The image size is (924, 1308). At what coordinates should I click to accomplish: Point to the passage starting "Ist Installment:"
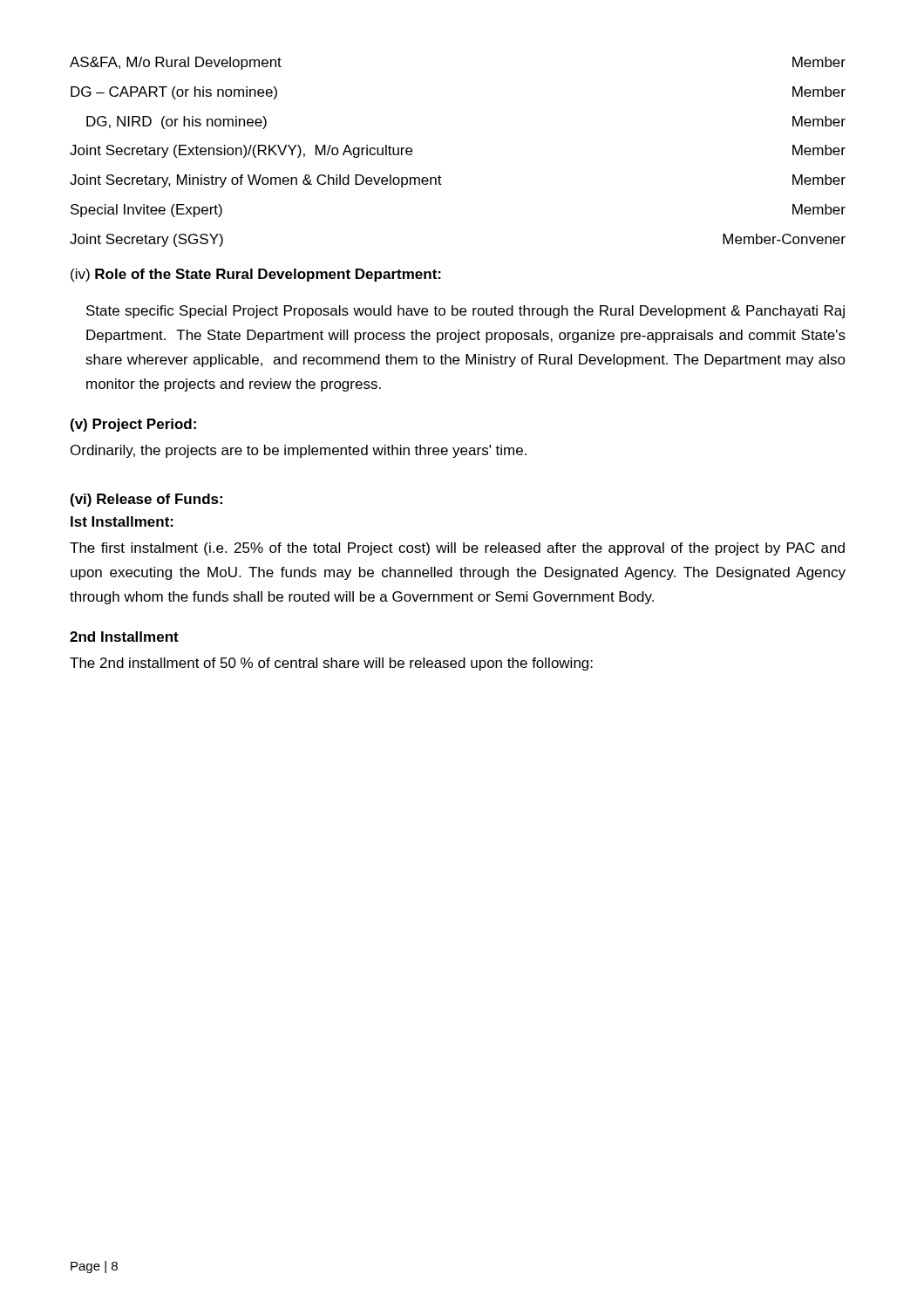coord(122,522)
